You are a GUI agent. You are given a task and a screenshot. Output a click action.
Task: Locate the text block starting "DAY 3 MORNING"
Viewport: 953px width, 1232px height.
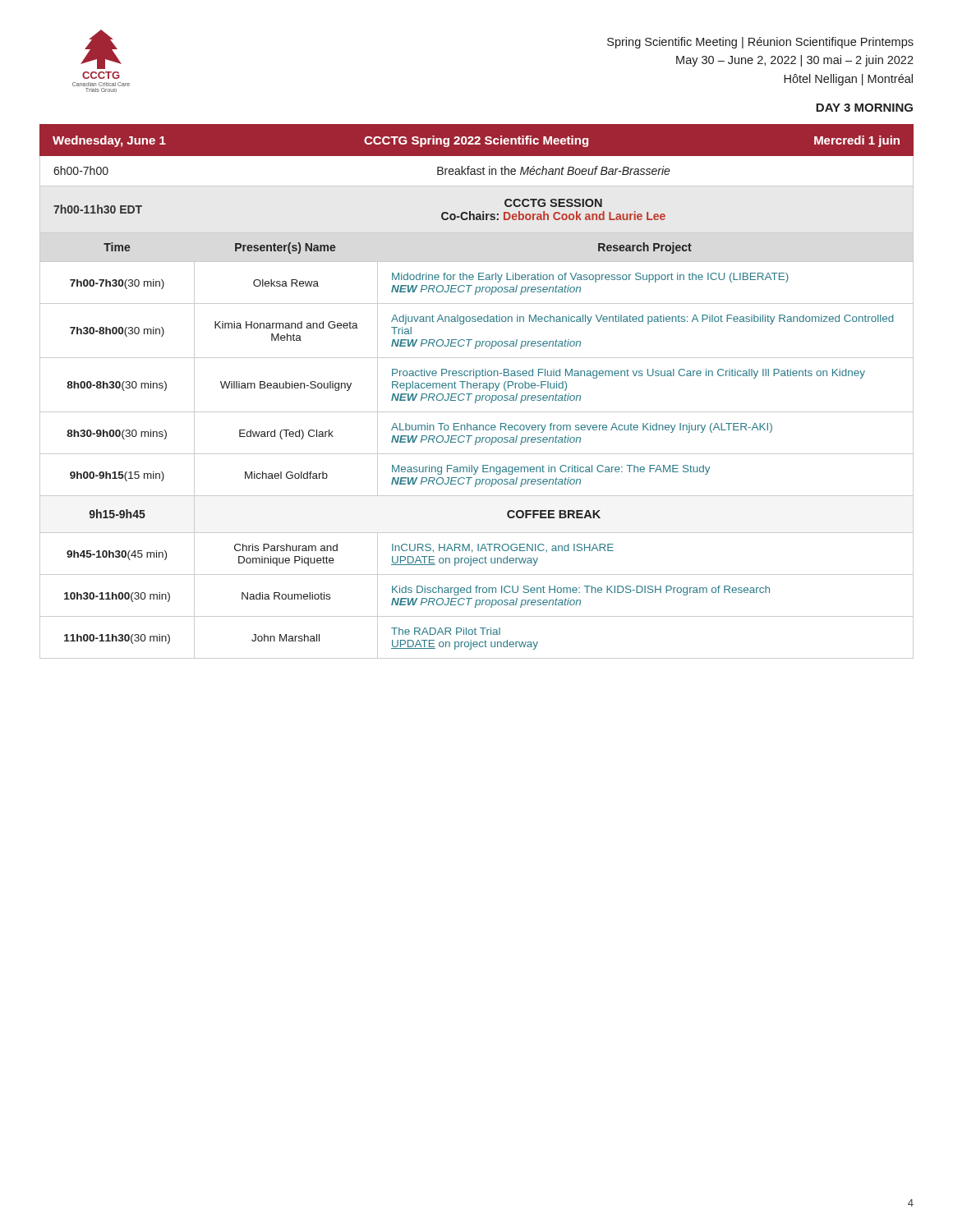click(x=865, y=107)
